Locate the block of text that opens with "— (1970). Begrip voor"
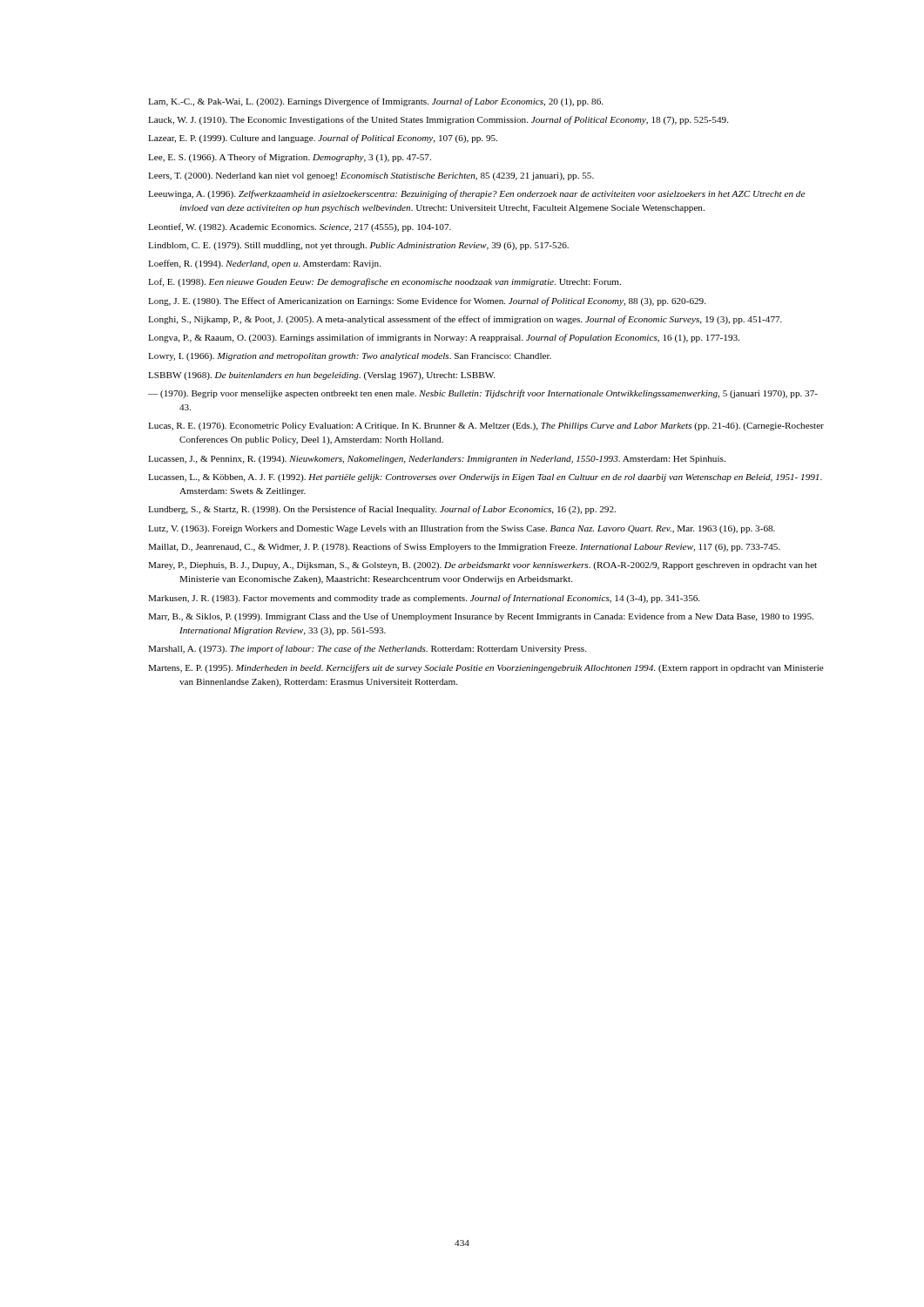The height and width of the screenshot is (1307, 924). point(483,400)
